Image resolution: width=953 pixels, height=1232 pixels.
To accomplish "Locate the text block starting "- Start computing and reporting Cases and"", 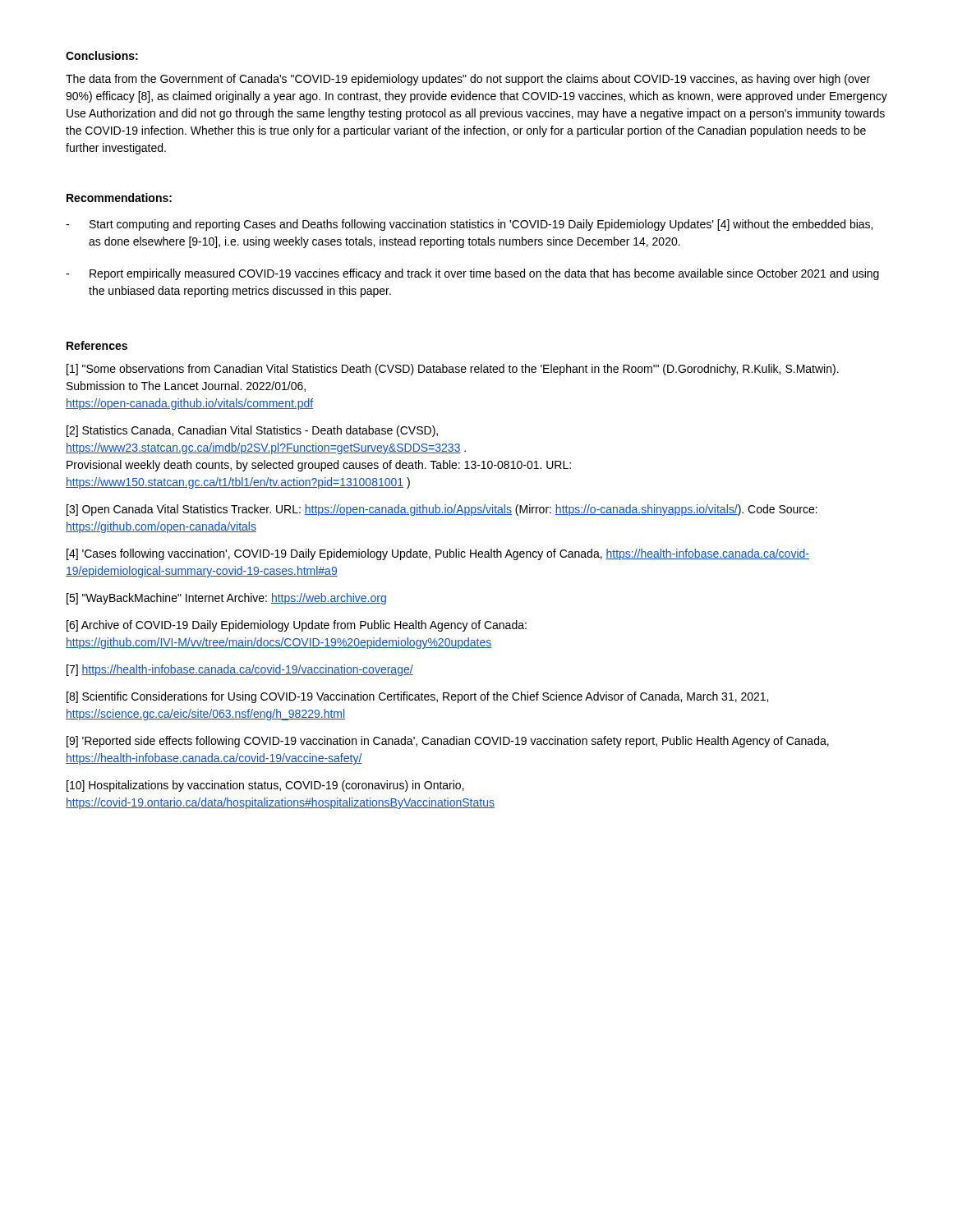I will coord(476,233).
